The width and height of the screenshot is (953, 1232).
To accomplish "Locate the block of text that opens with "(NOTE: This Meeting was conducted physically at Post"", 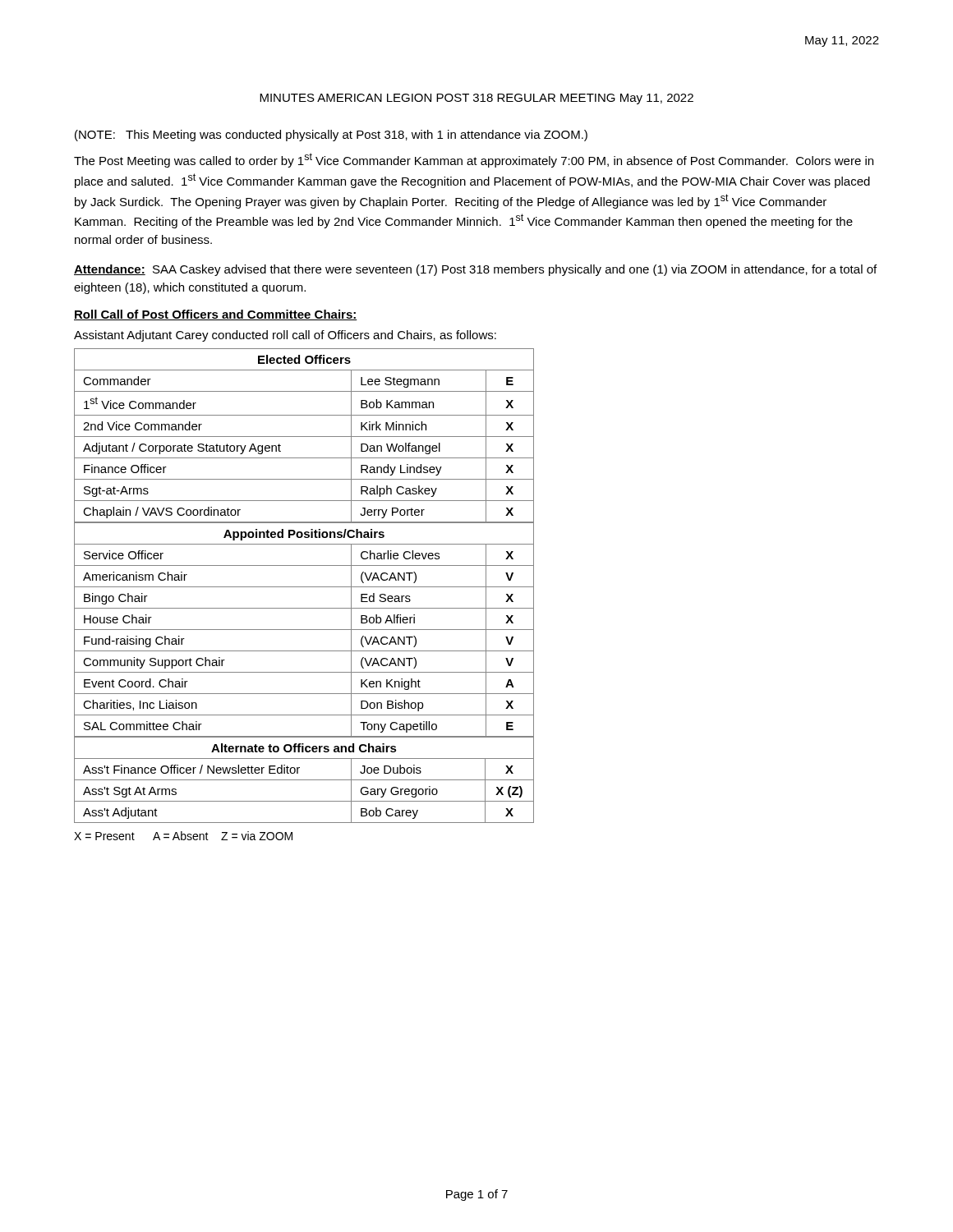I will pos(331,134).
